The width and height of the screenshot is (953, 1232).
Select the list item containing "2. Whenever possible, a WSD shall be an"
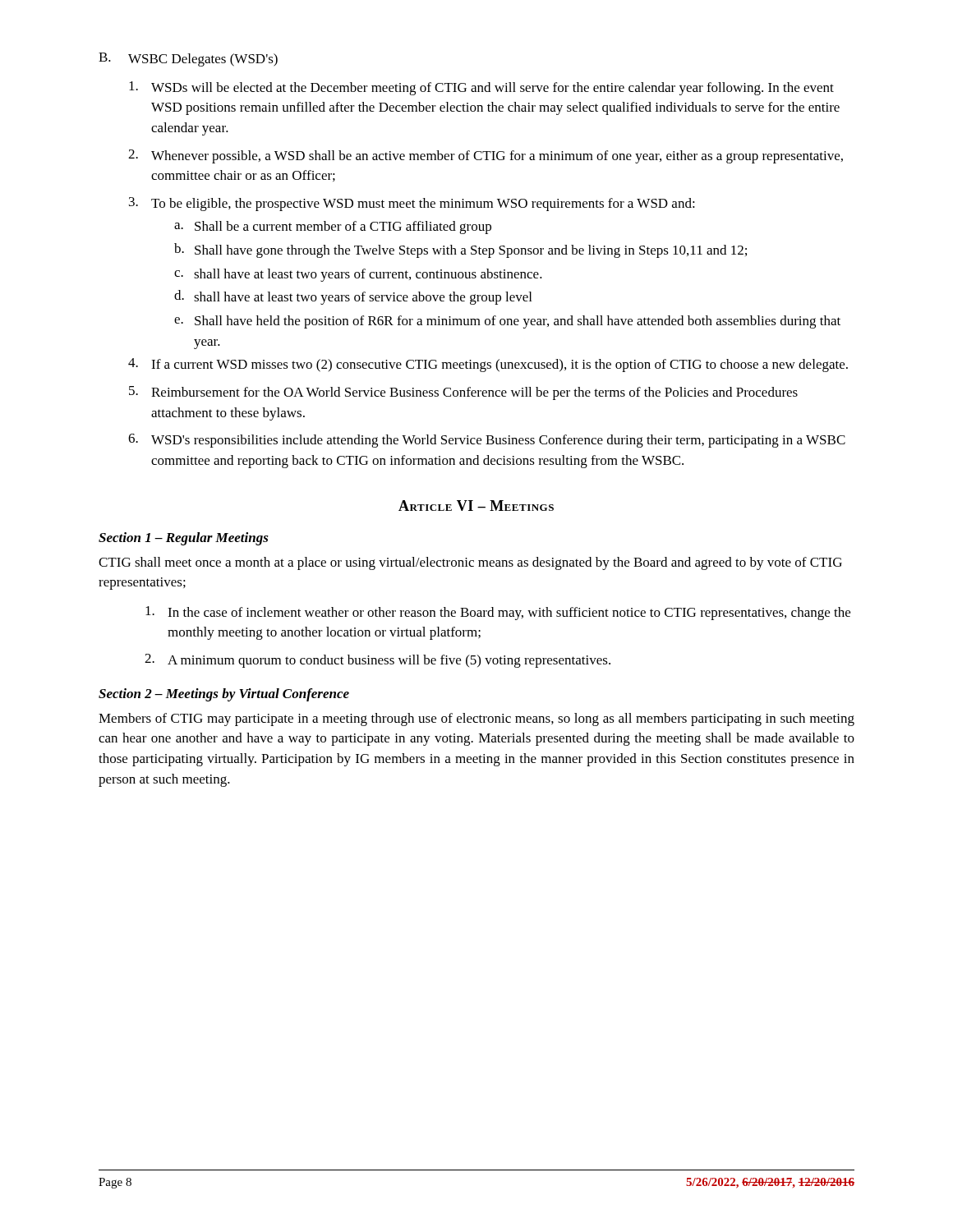pos(491,166)
